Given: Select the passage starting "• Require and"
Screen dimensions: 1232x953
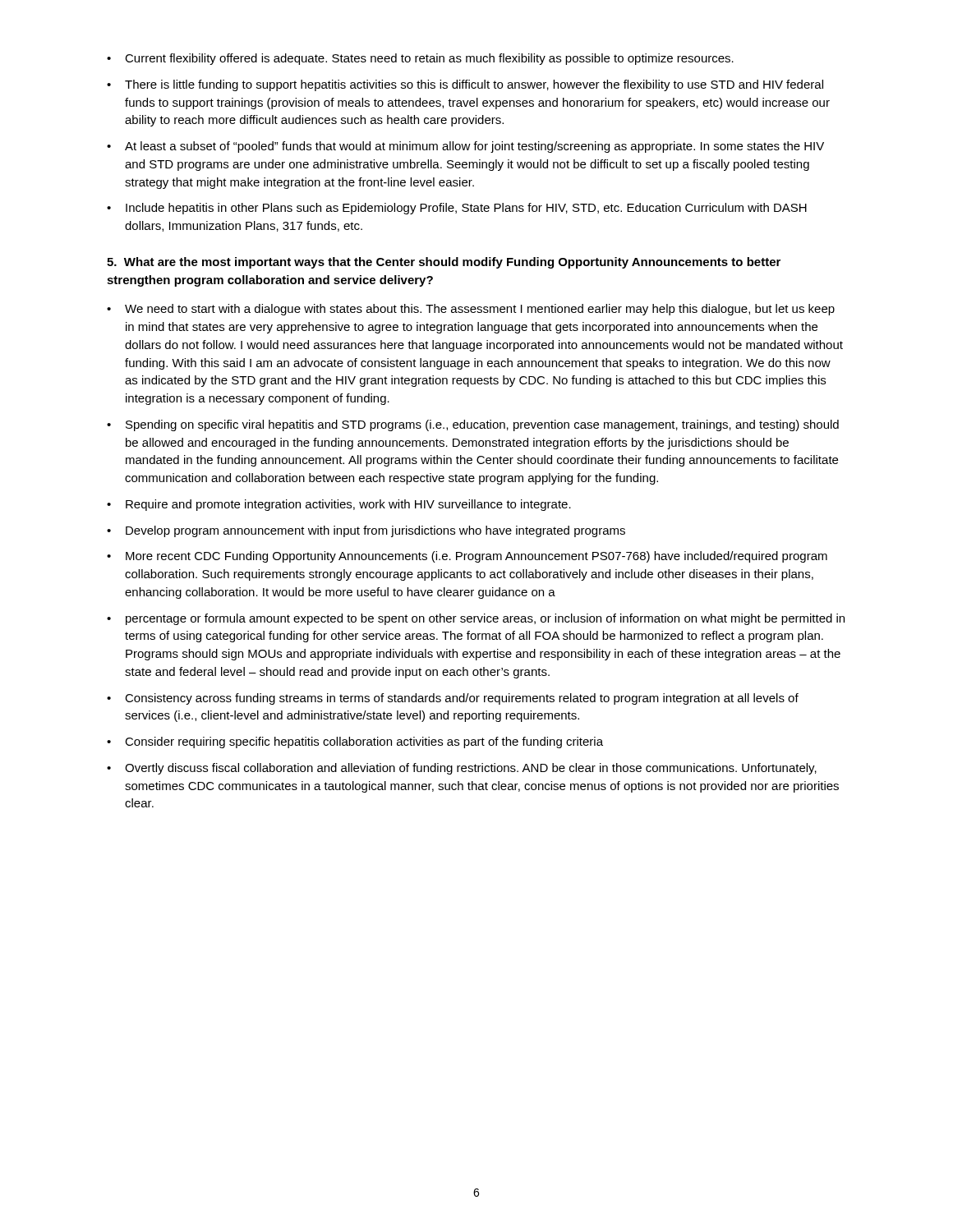Looking at the screenshot, I should coord(476,504).
